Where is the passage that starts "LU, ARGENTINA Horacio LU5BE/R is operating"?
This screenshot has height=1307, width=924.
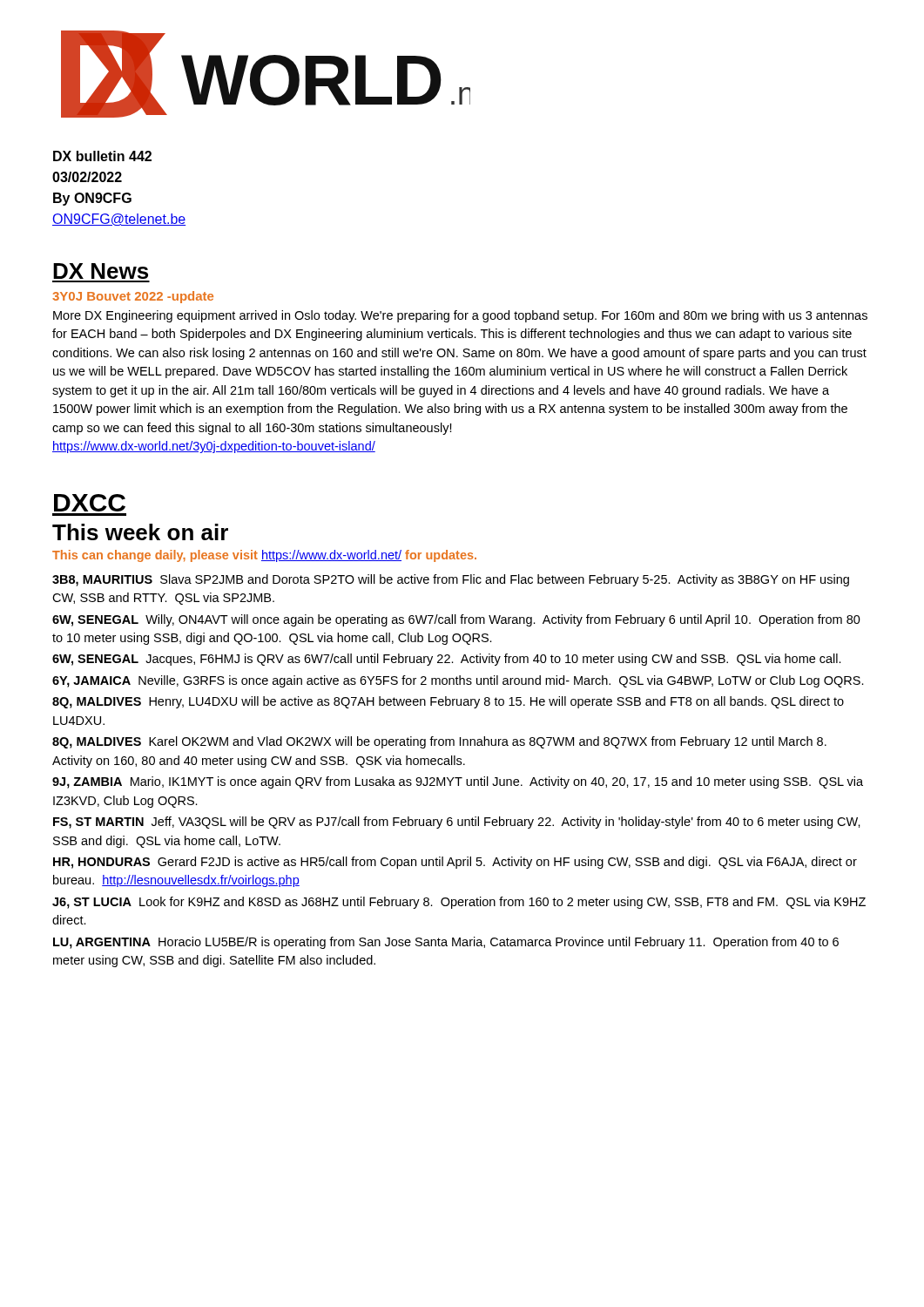[446, 951]
